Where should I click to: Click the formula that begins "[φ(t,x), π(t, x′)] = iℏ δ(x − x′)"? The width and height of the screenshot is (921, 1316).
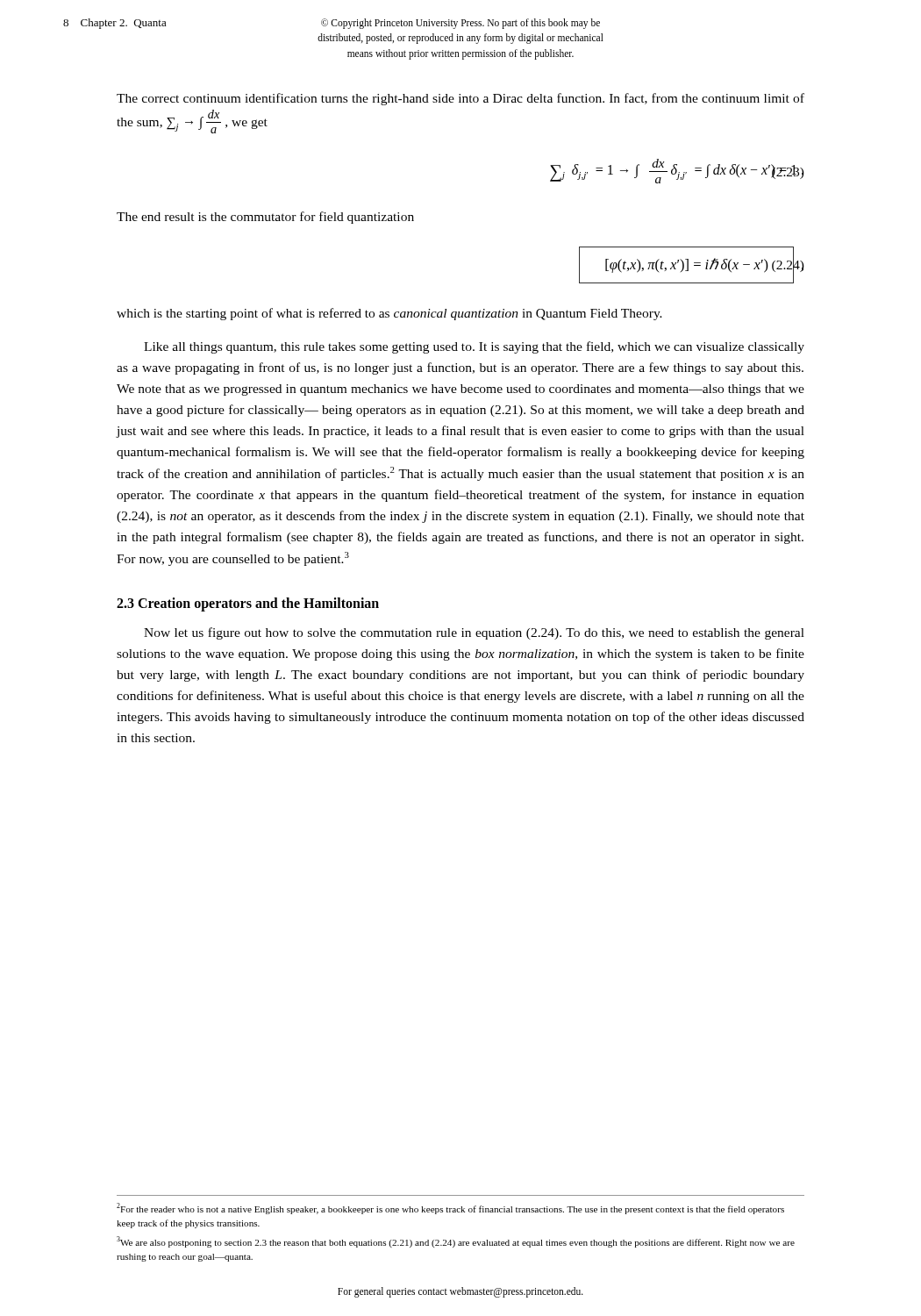(x=692, y=265)
